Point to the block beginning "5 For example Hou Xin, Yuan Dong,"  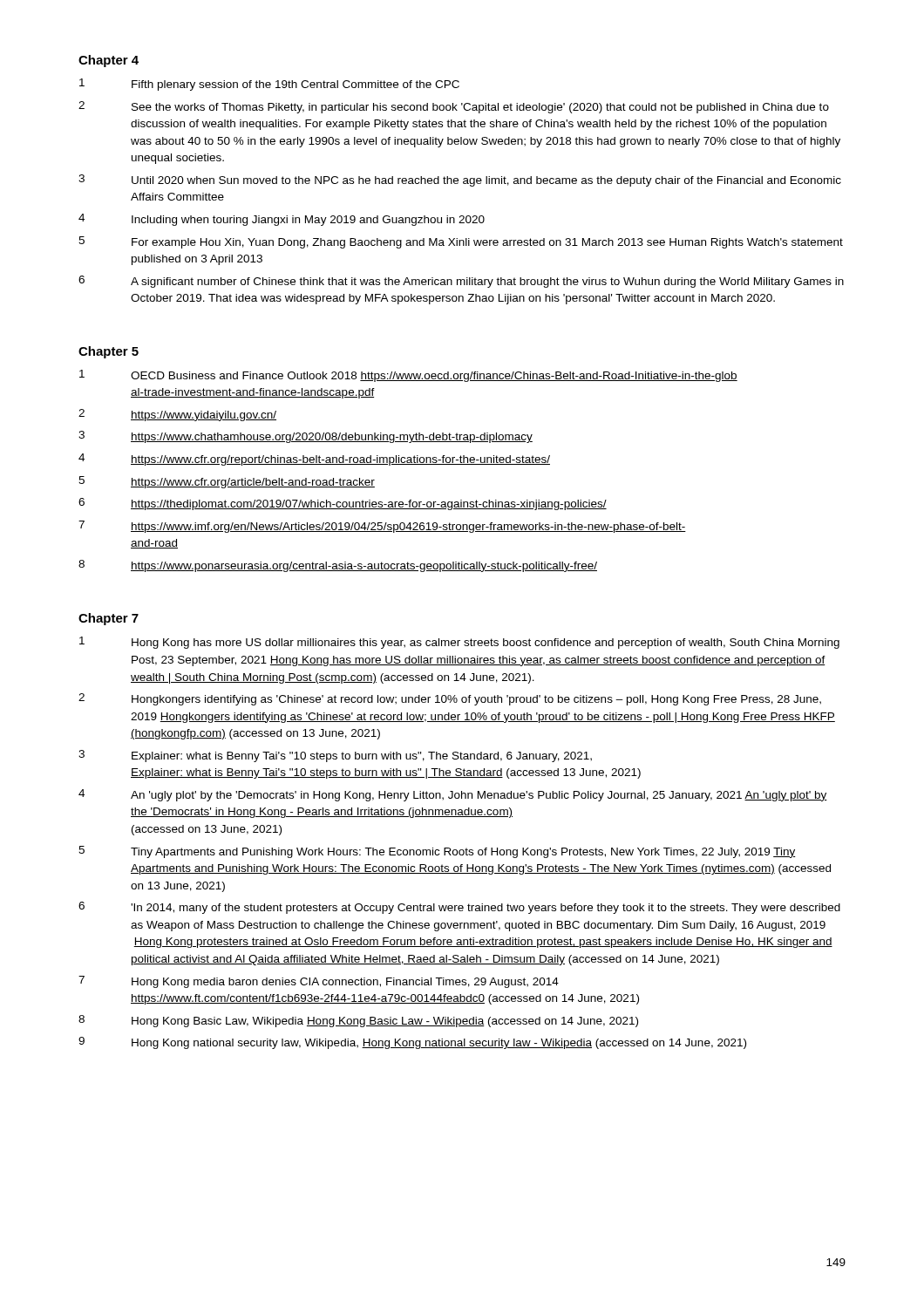tap(462, 251)
